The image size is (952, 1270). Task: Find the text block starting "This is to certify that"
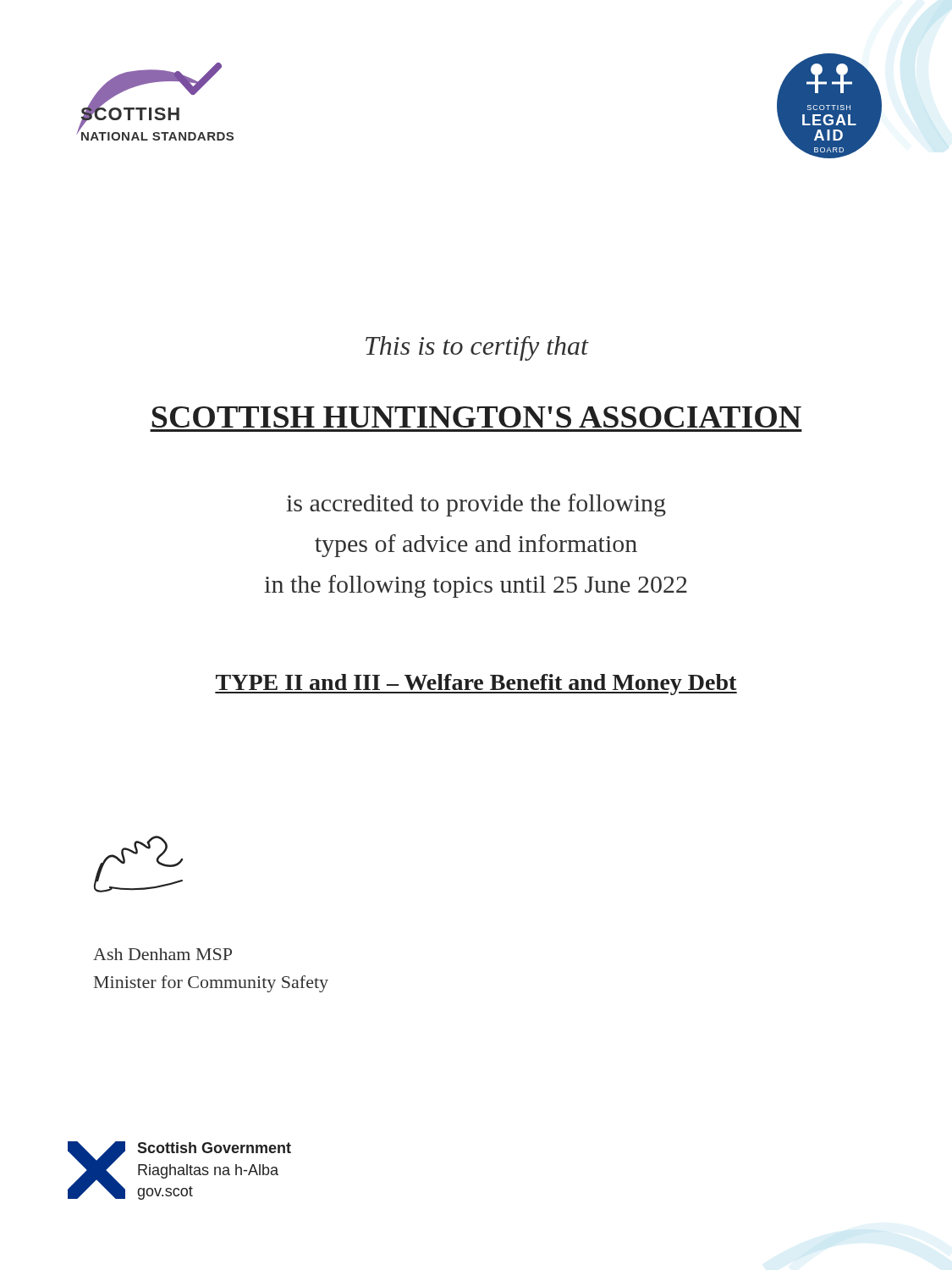pyautogui.click(x=476, y=345)
